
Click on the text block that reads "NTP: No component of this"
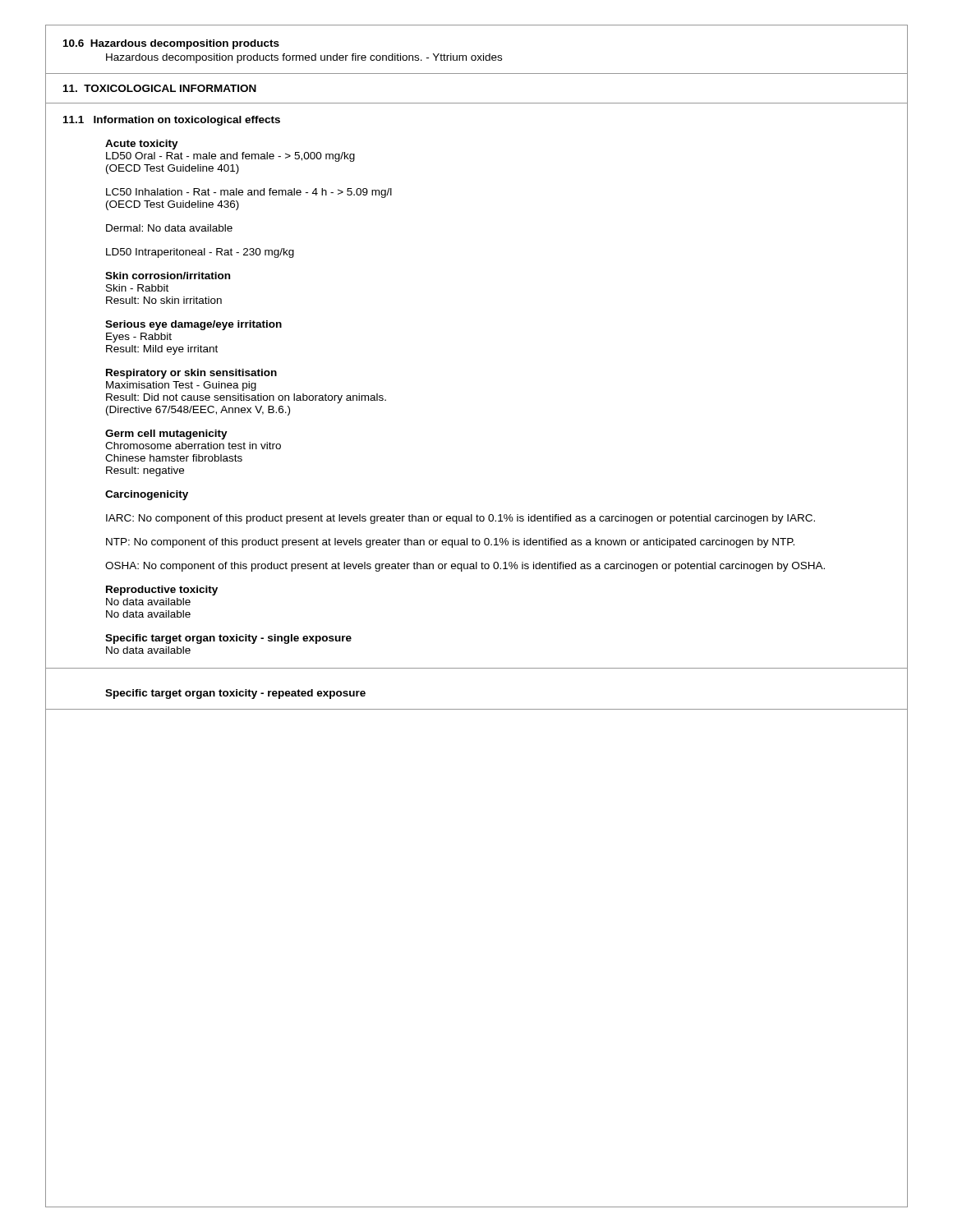[450, 542]
